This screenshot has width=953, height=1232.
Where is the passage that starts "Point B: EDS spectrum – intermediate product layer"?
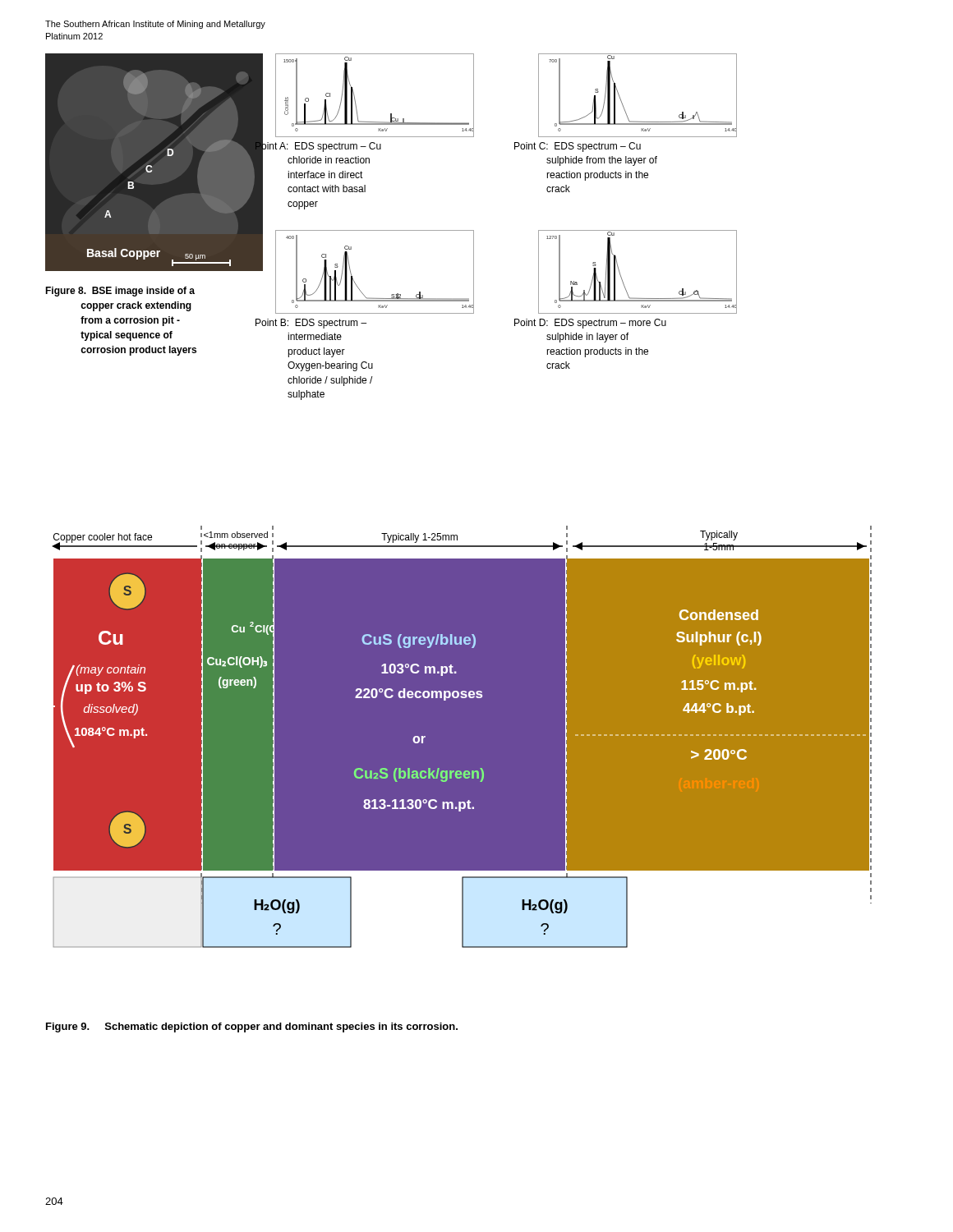point(314,358)
